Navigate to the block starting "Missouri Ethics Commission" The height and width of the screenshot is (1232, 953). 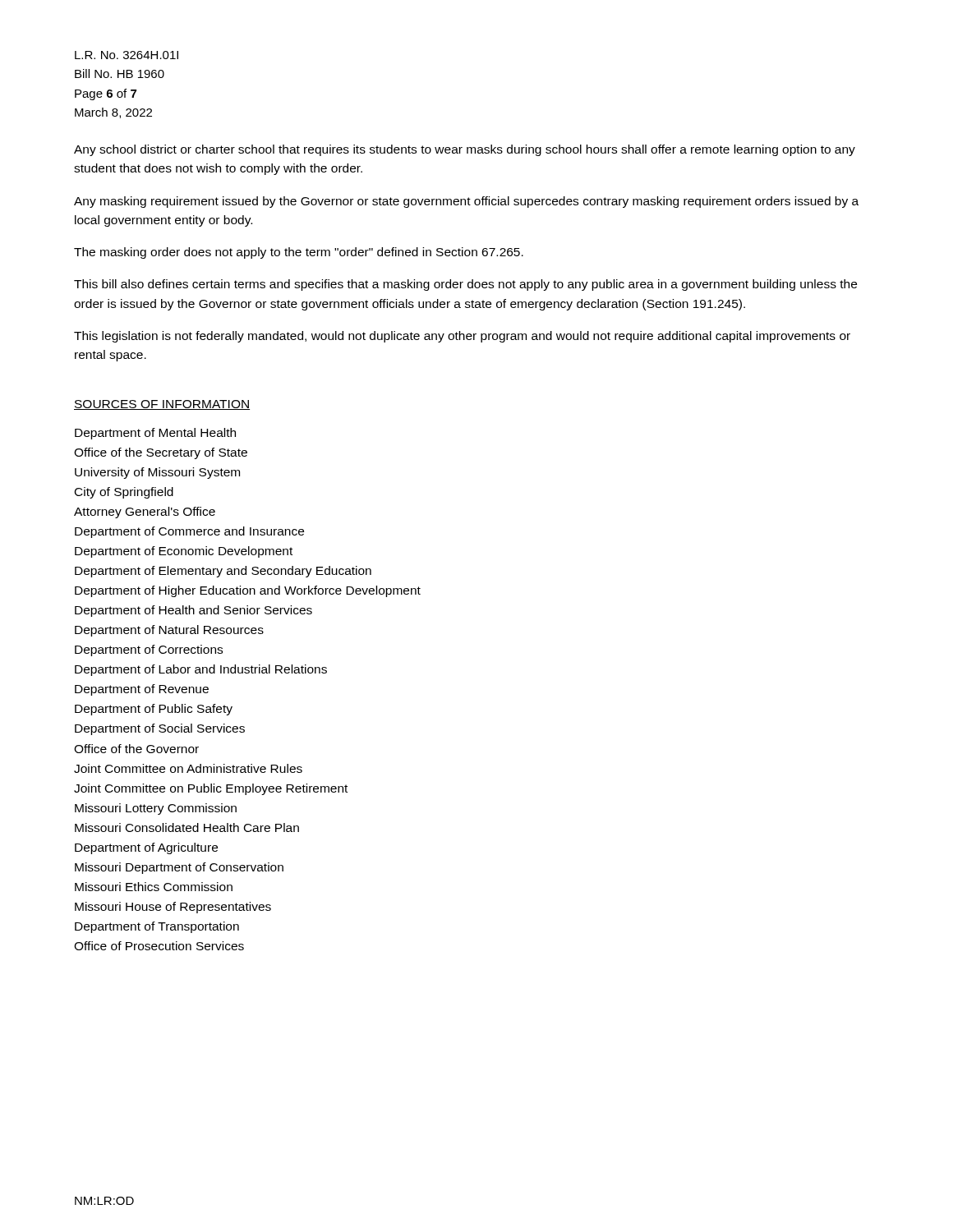pos(154,886)
